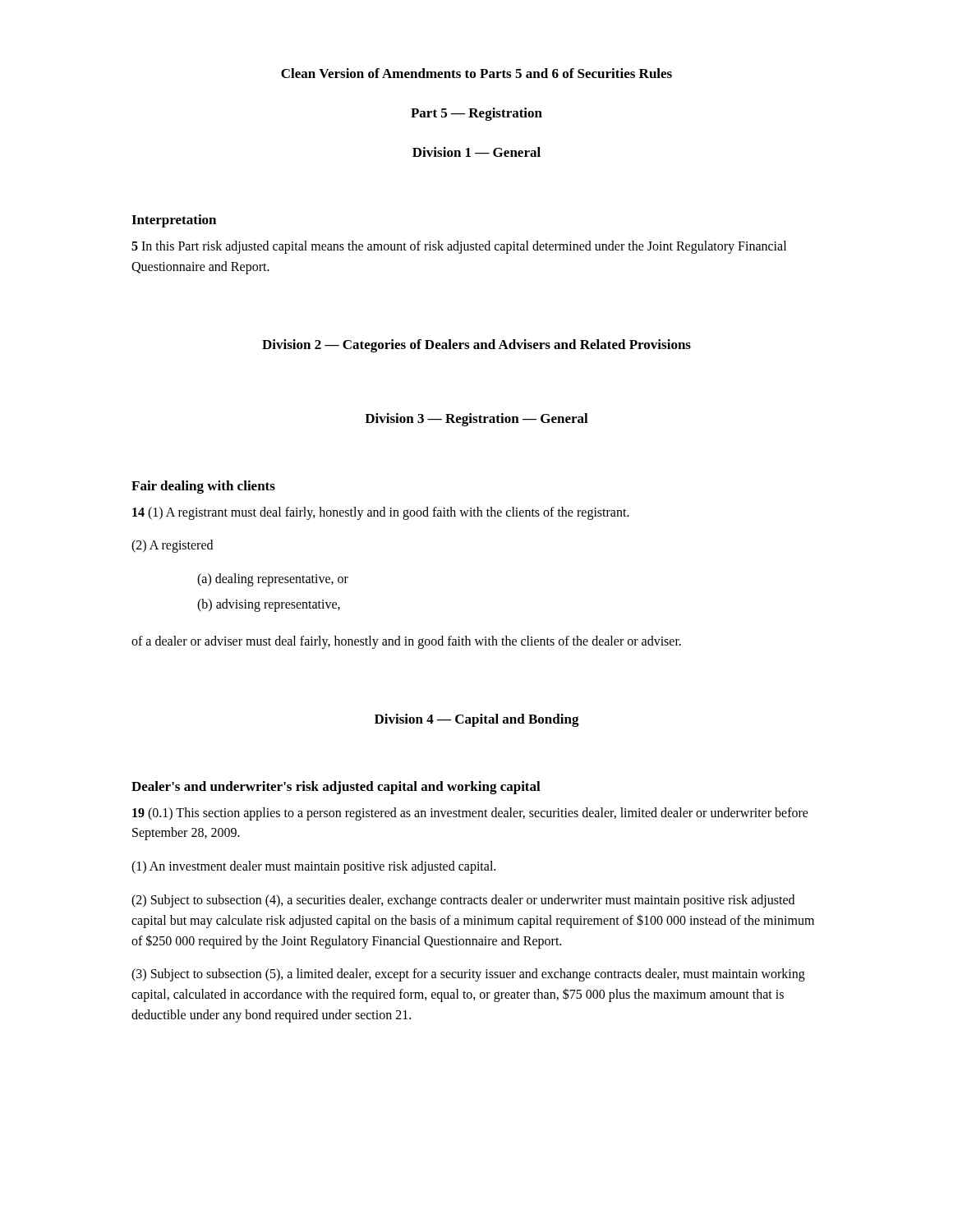Screen dimensions: 1232x953
Task: Find the passage starting "Division 2 — Categories of"
Action: (x=476, y=344)
